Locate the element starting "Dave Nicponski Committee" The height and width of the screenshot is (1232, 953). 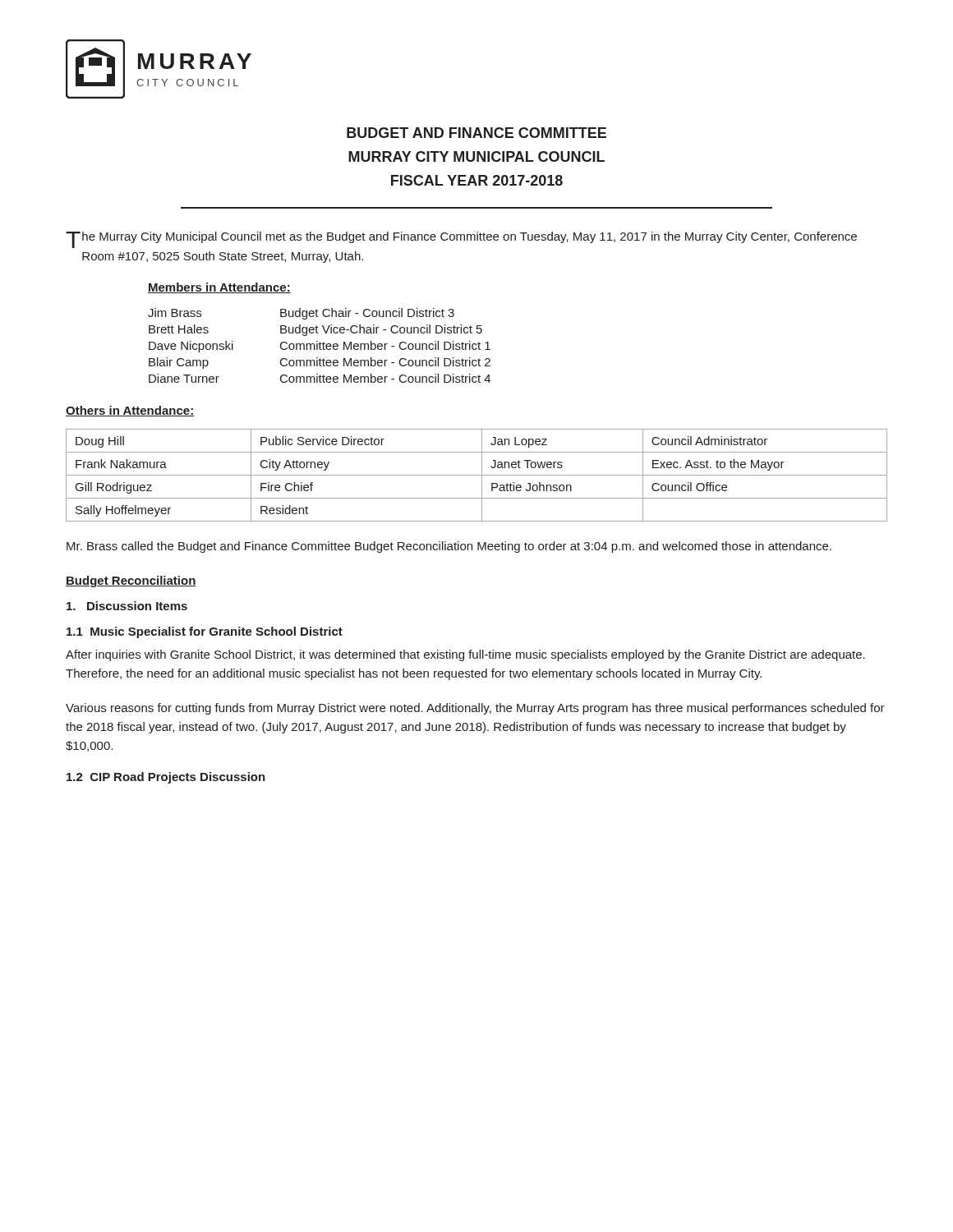320,347
